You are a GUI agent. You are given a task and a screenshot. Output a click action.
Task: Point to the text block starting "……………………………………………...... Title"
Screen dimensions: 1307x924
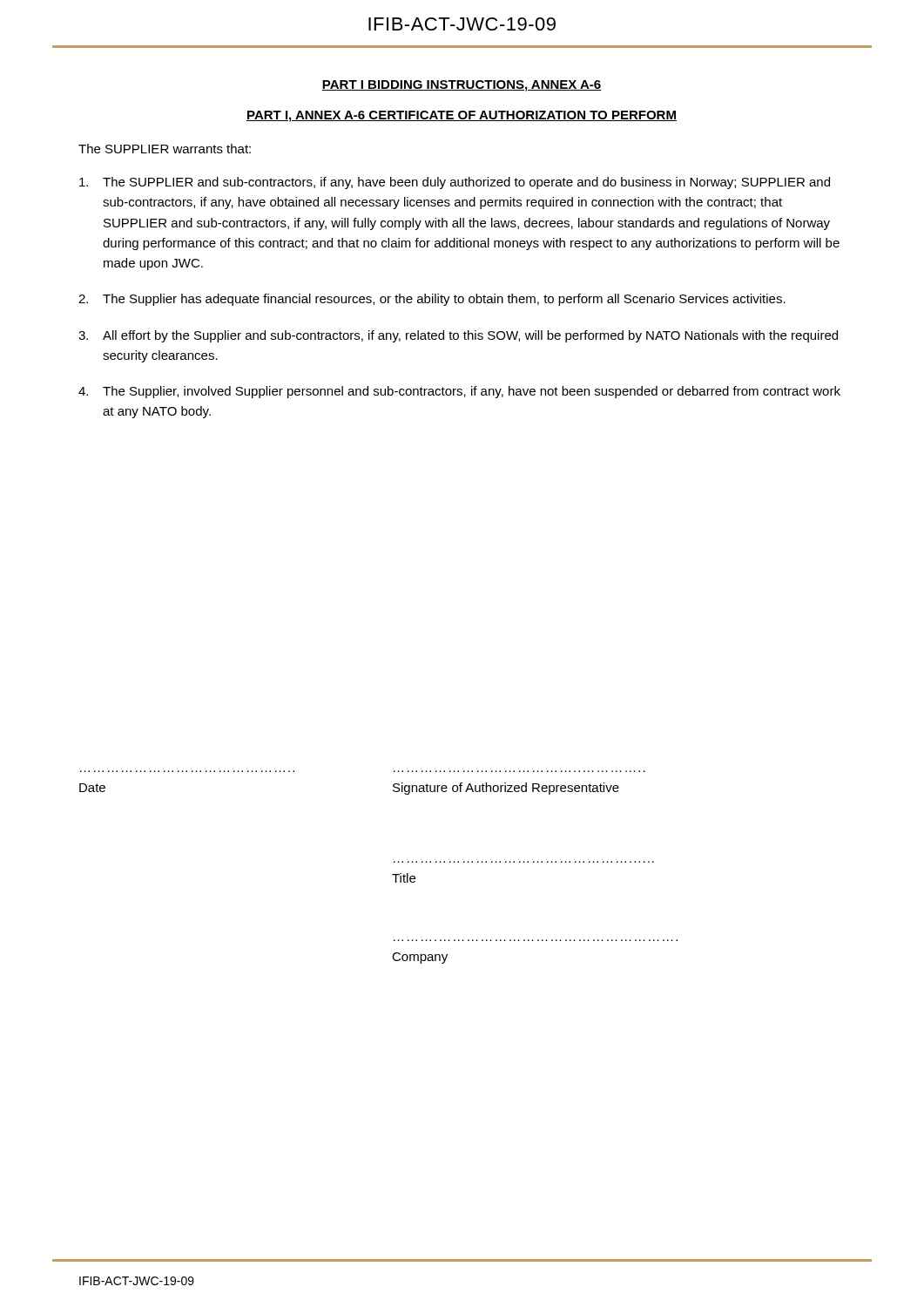[601, 868]
